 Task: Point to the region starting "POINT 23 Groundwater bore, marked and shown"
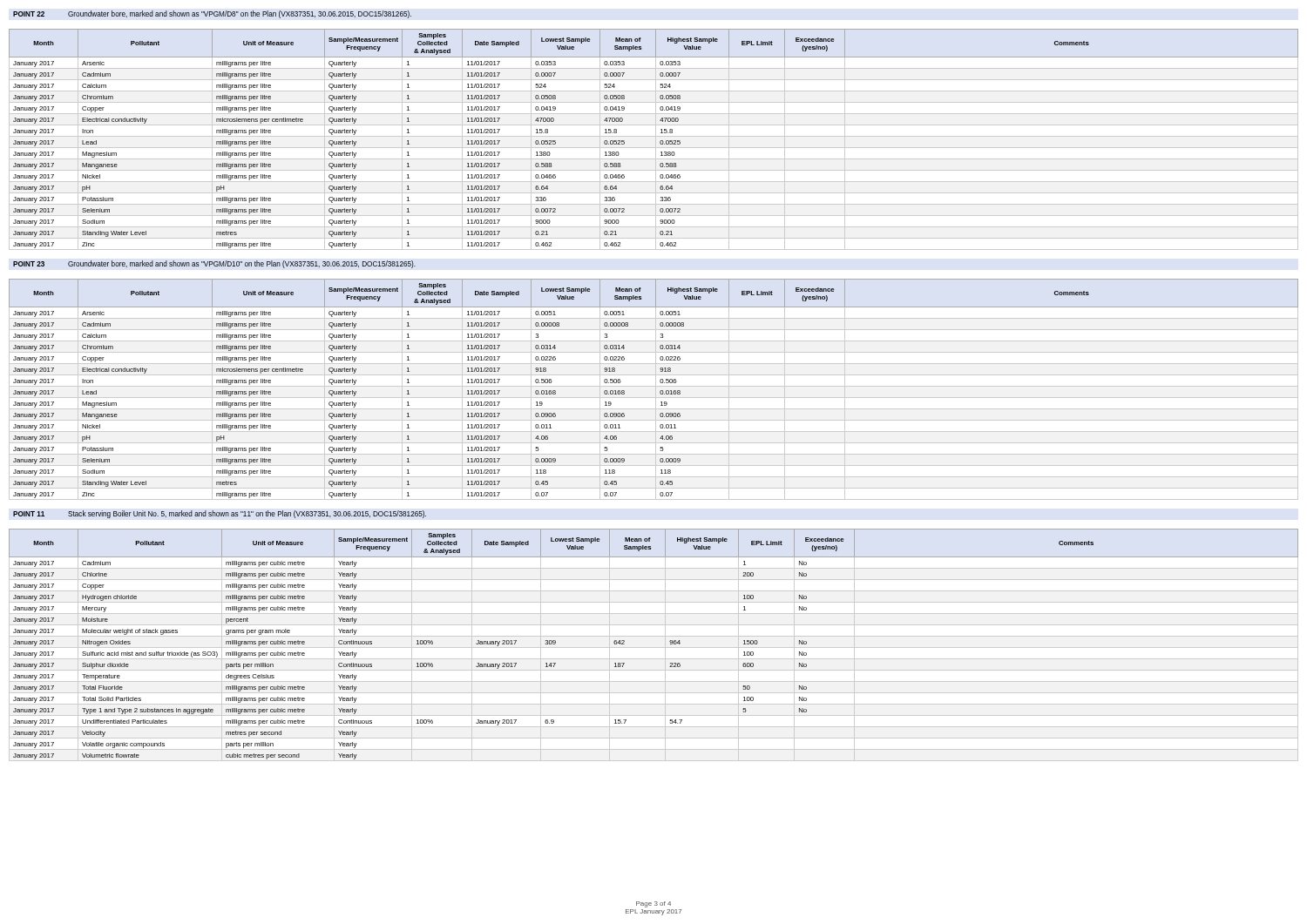coord(214,264)
